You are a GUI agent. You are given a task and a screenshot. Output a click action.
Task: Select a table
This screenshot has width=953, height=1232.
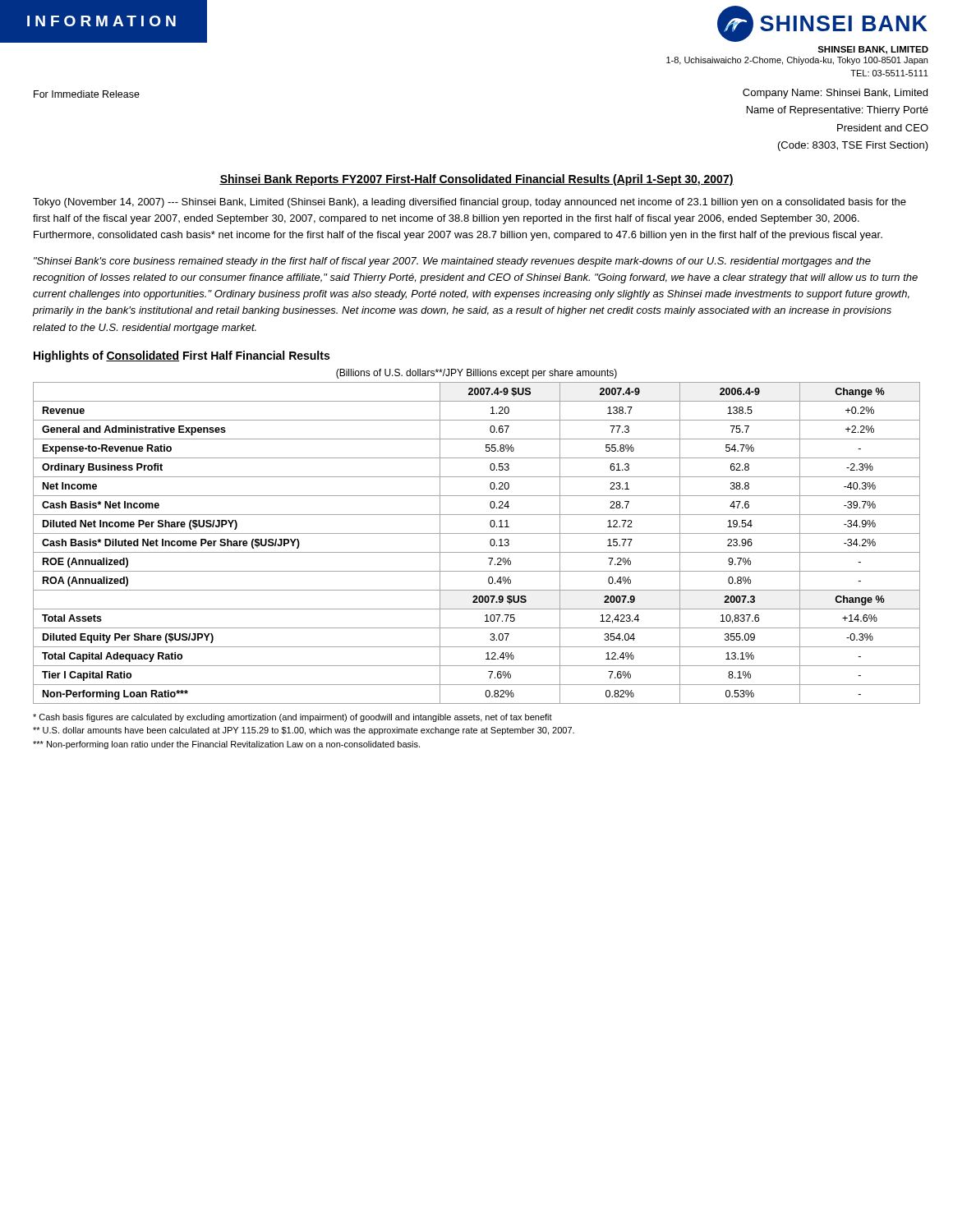tap(476, 543)
